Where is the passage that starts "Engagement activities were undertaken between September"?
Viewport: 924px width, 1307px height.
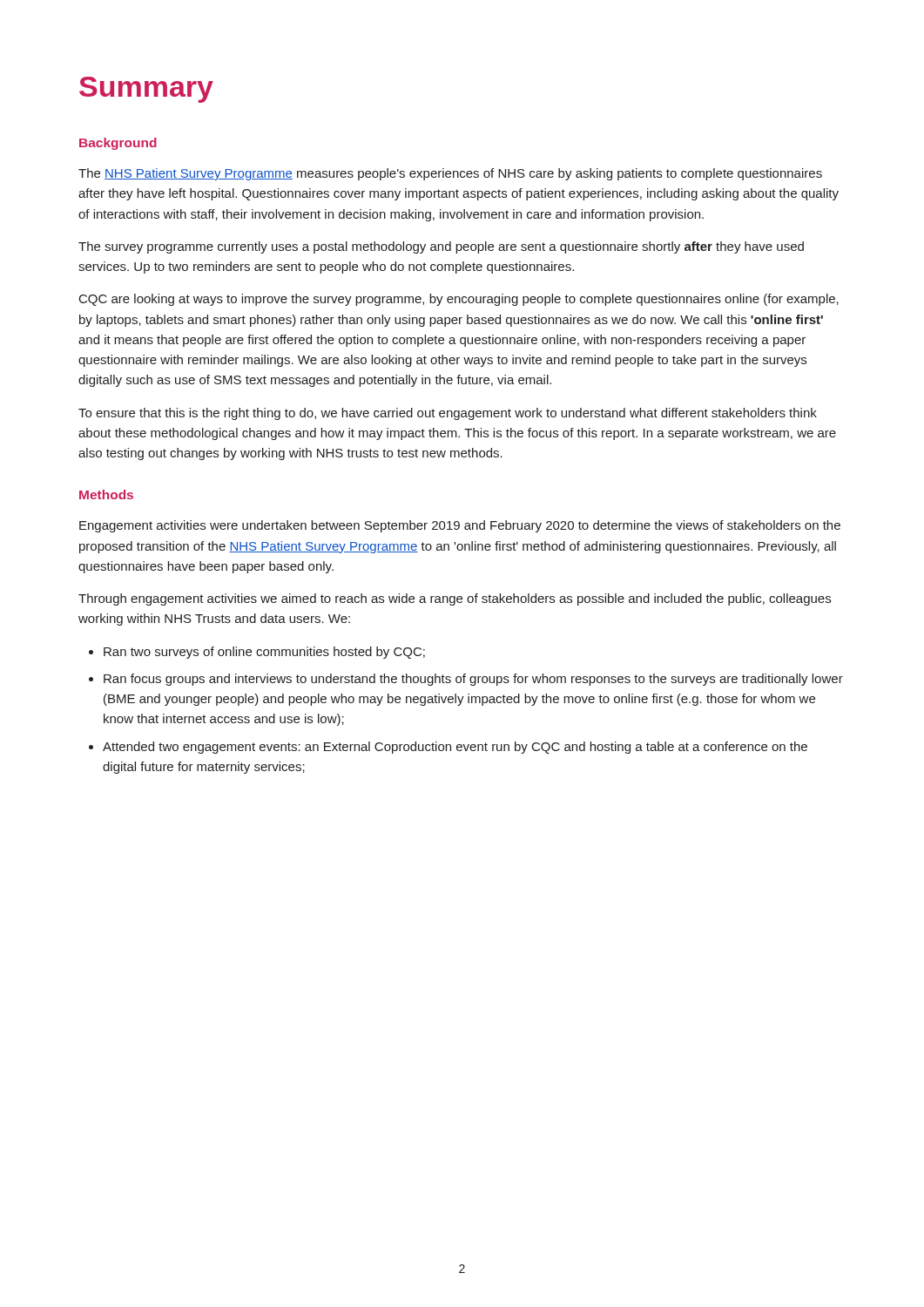click(460, 545)
